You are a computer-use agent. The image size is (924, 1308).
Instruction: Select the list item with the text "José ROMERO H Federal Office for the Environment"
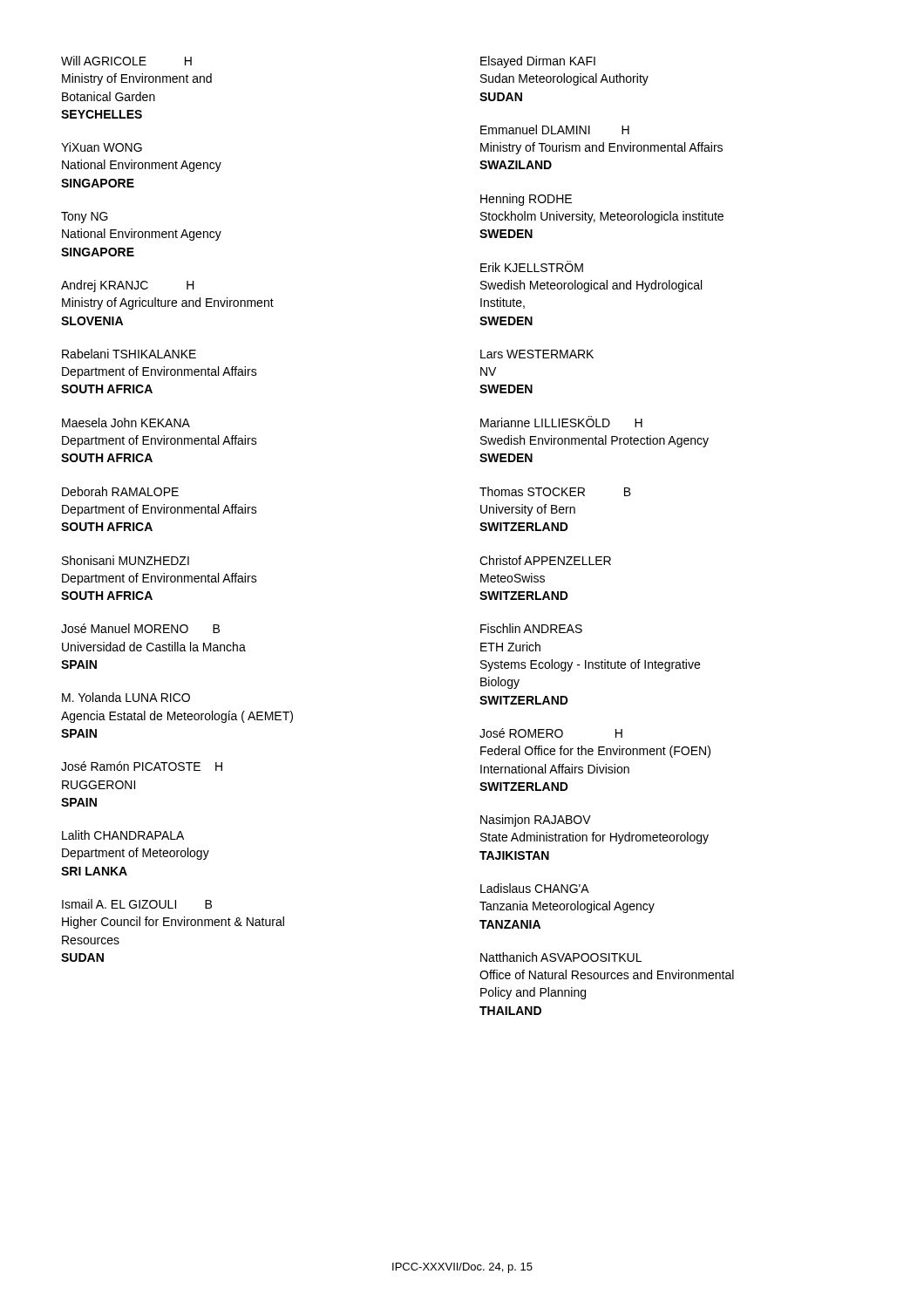671,760
